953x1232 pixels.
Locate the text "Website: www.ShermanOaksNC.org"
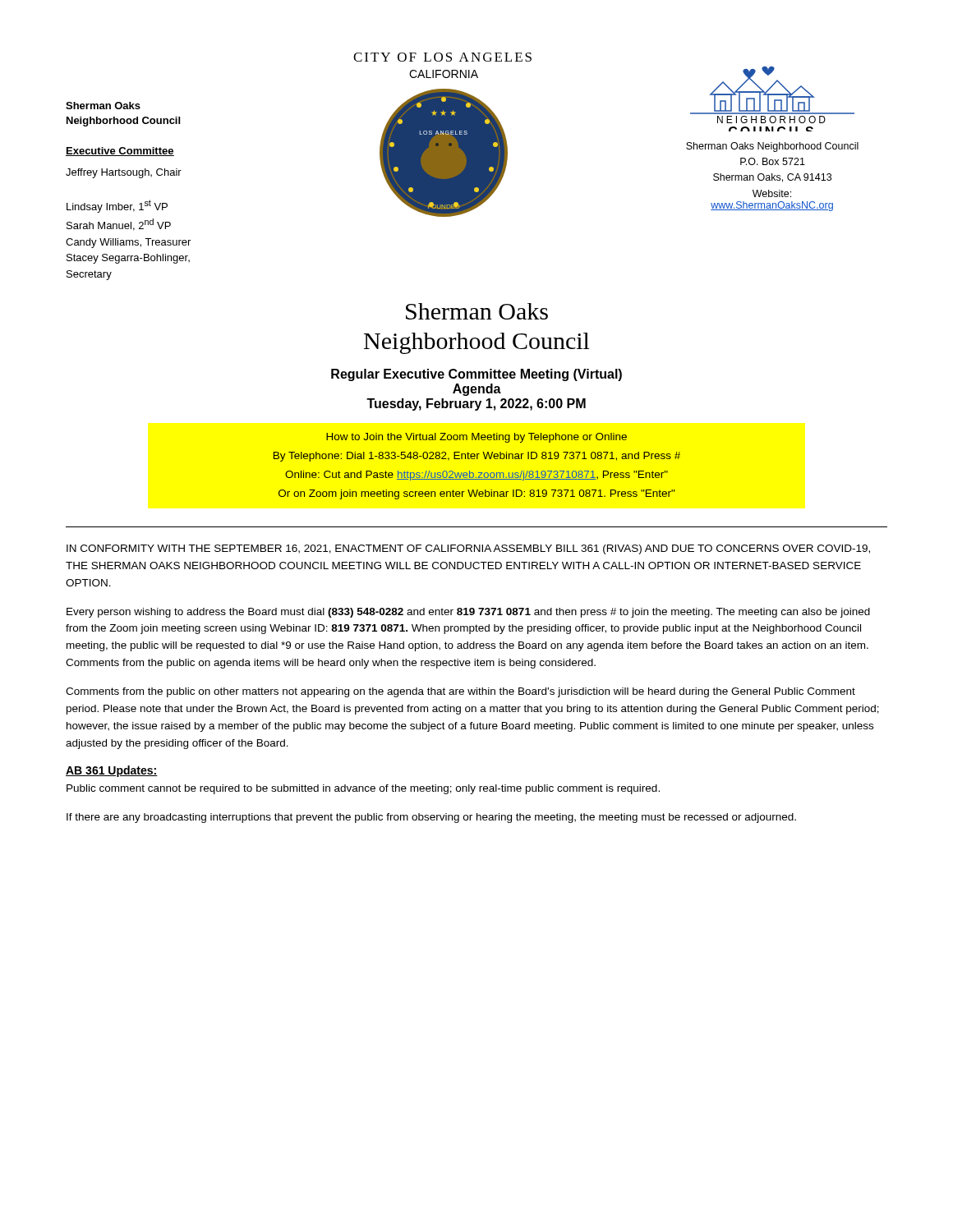click(772, 200)
